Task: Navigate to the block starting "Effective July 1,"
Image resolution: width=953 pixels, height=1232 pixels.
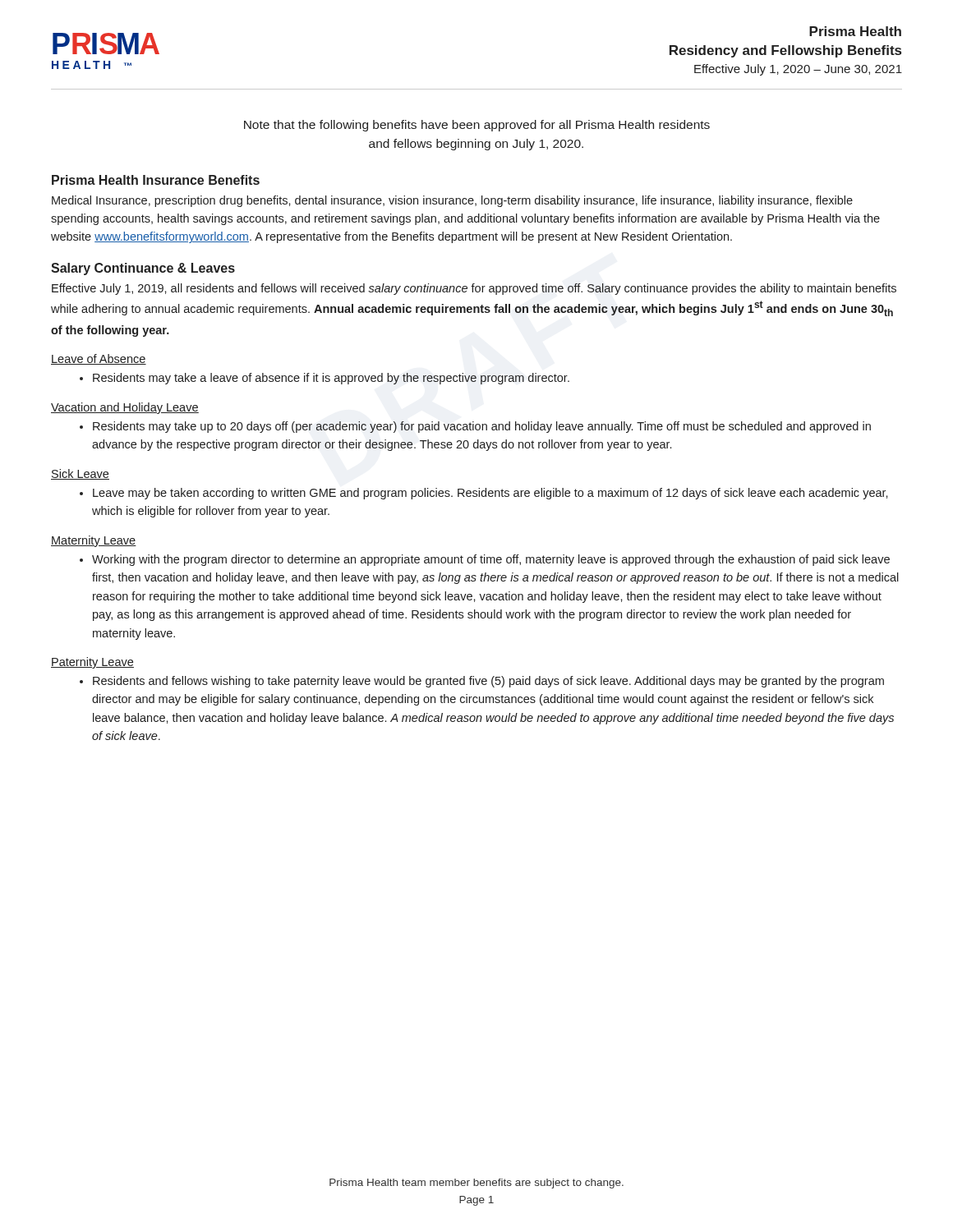Action: [474, 309]
